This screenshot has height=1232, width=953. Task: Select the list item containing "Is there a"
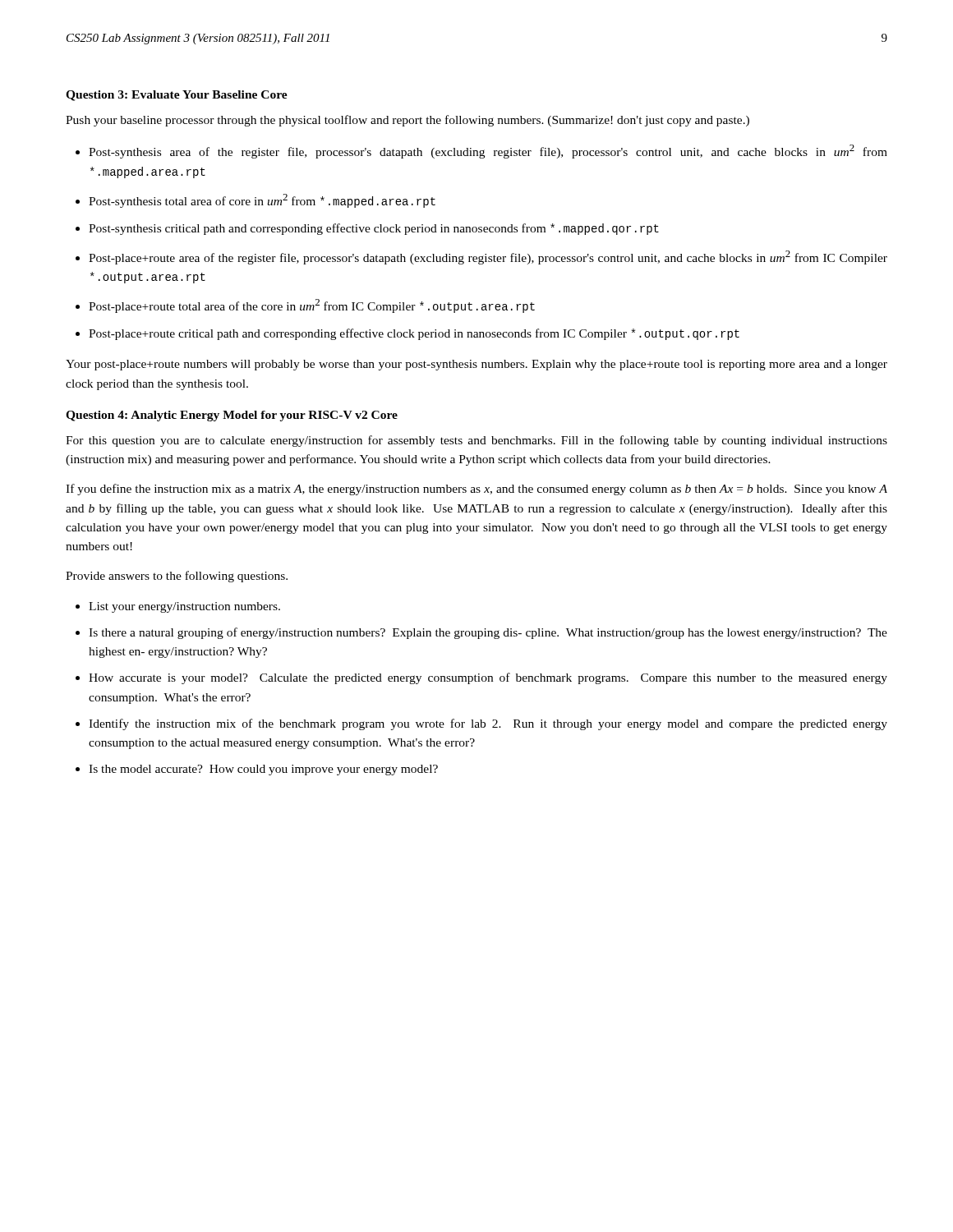coord(488,642)
